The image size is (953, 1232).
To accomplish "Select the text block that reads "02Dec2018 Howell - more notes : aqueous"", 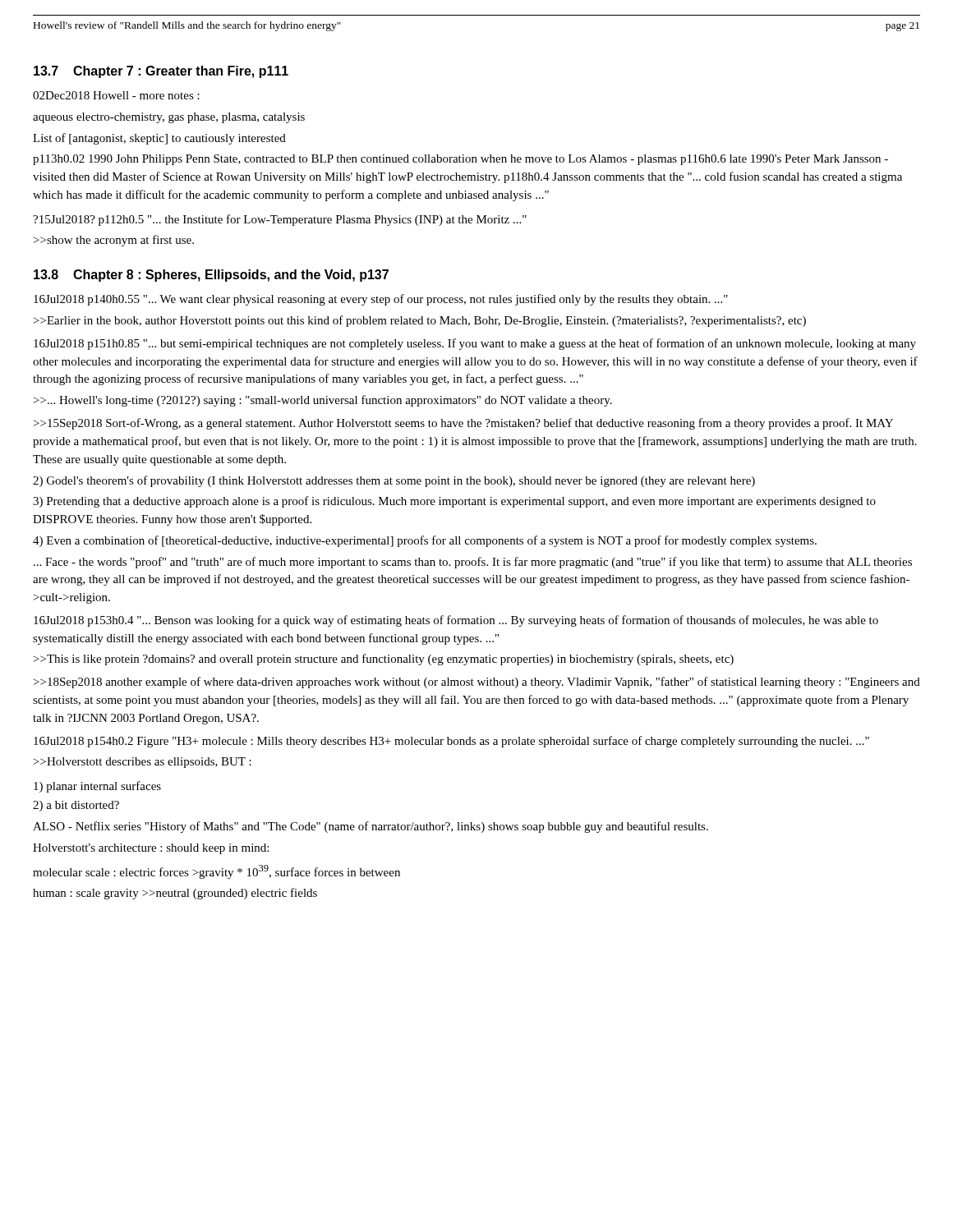I will coord(476,146).
